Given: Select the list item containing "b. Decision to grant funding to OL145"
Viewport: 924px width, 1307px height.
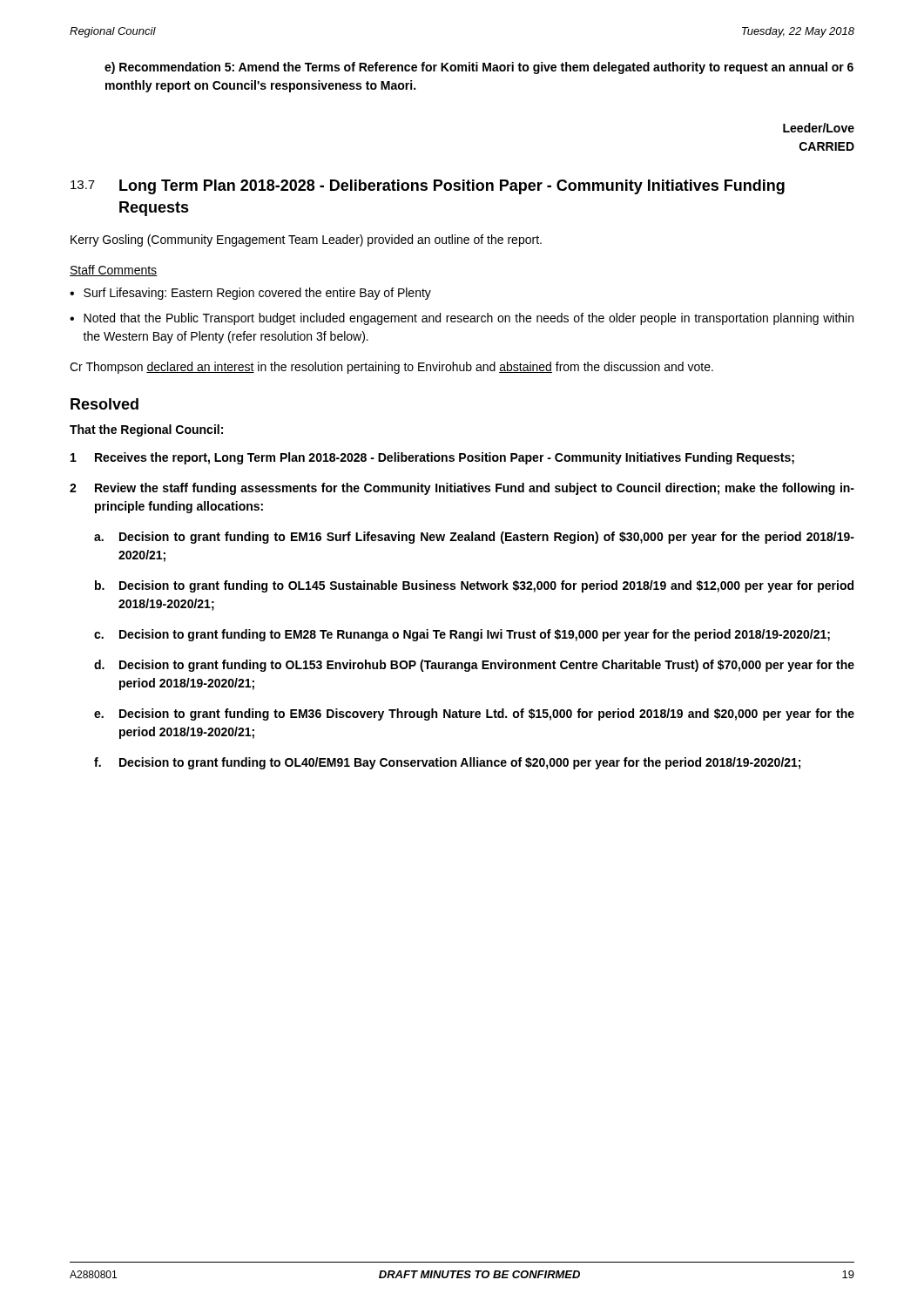Looking at the screenshot, I should point(474,595).
